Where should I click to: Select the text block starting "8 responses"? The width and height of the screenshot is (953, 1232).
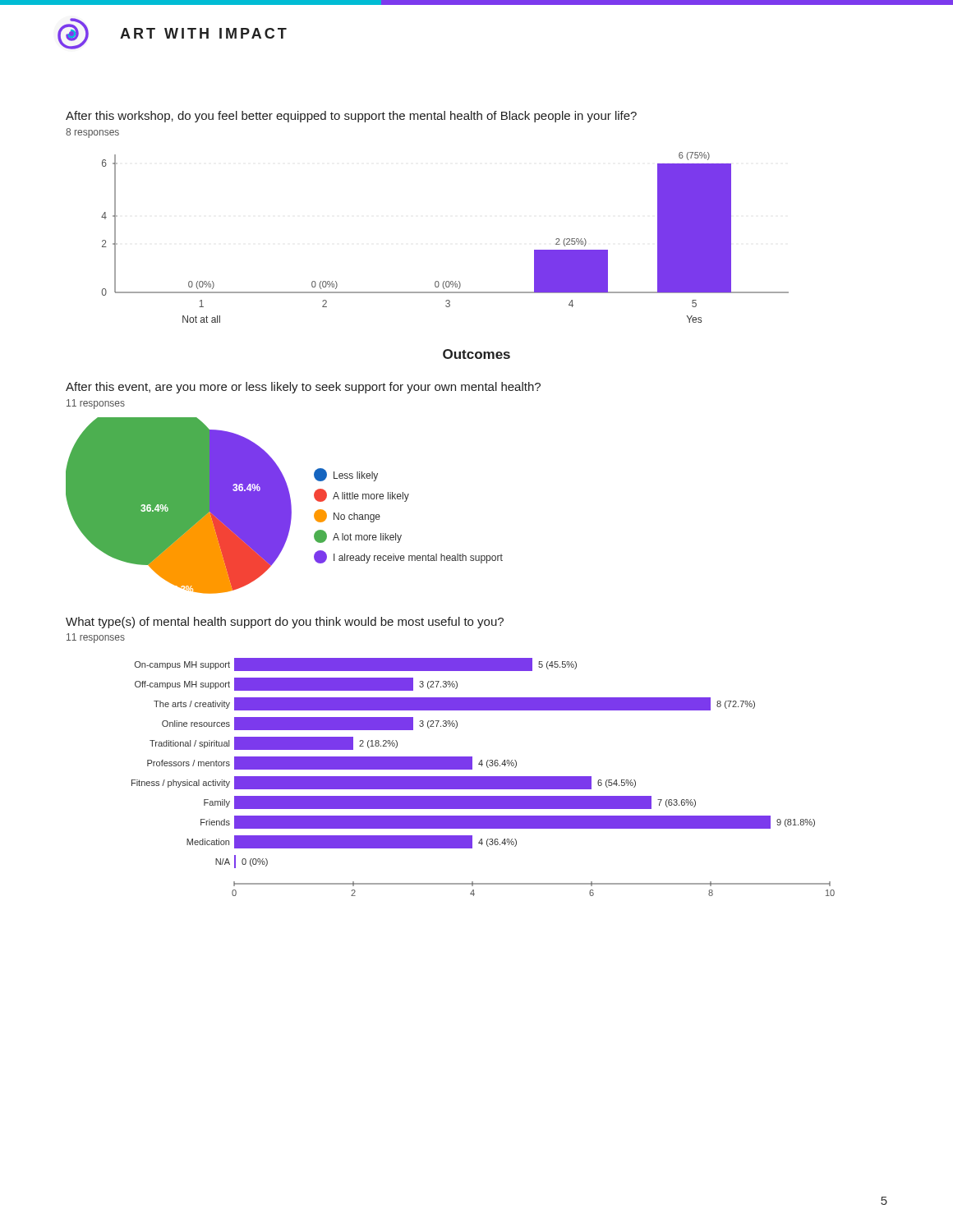[93, 132]
